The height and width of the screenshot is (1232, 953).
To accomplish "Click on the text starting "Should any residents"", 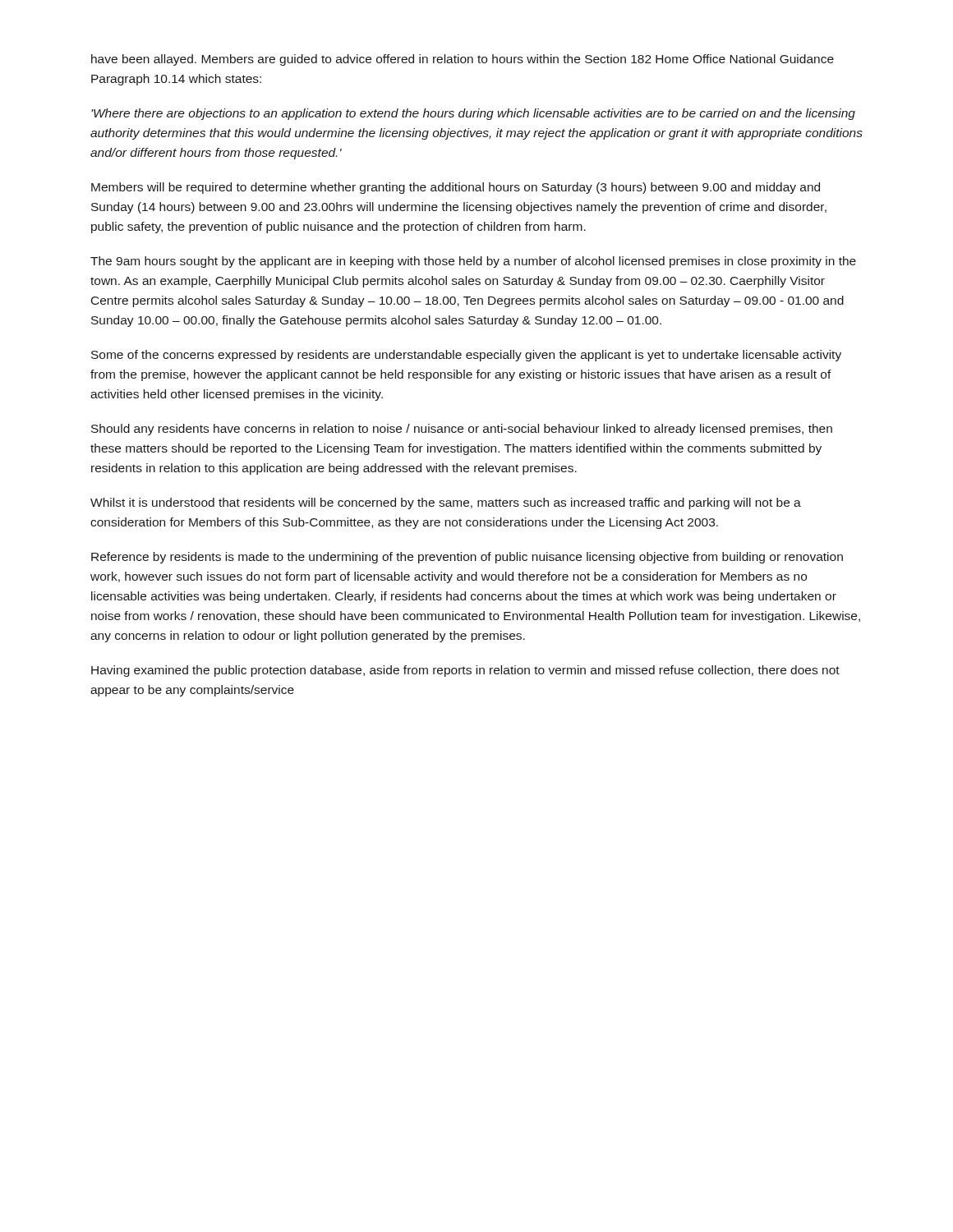I will (462, 448).
